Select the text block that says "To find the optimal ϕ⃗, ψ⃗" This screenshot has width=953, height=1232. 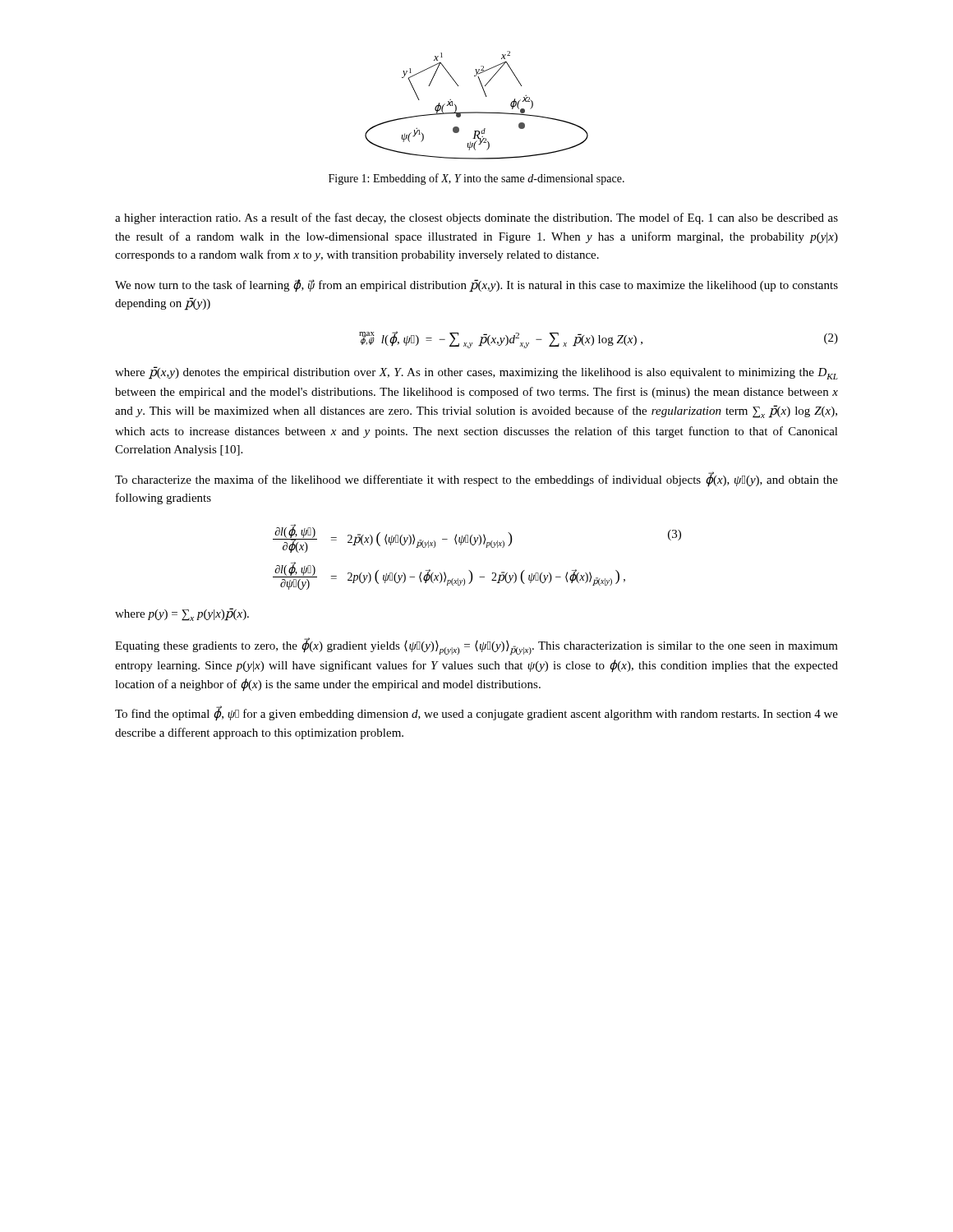(476, 723)
